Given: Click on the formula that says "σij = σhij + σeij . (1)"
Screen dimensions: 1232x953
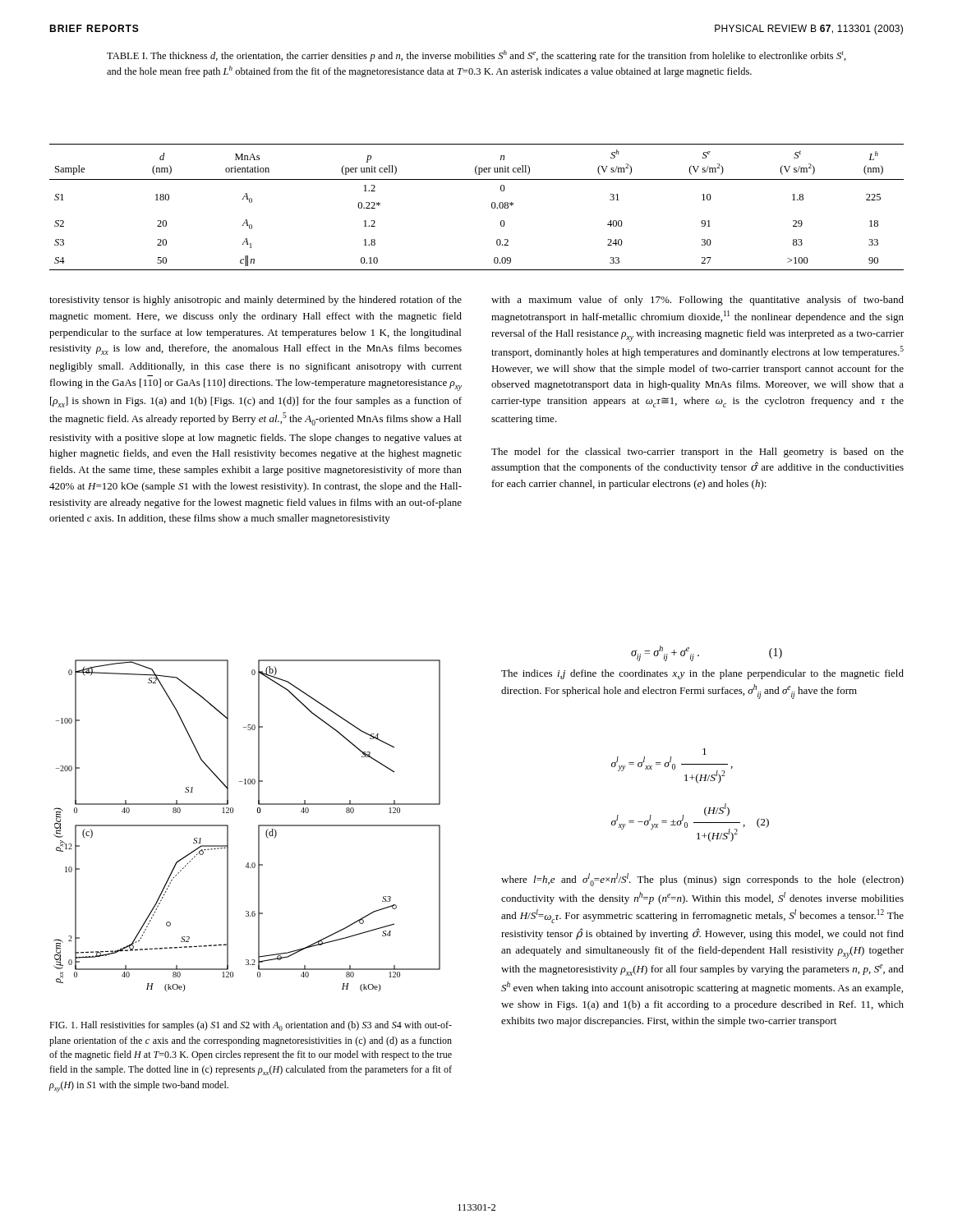Looking at the screenshot, I should (x=707, y=652).
